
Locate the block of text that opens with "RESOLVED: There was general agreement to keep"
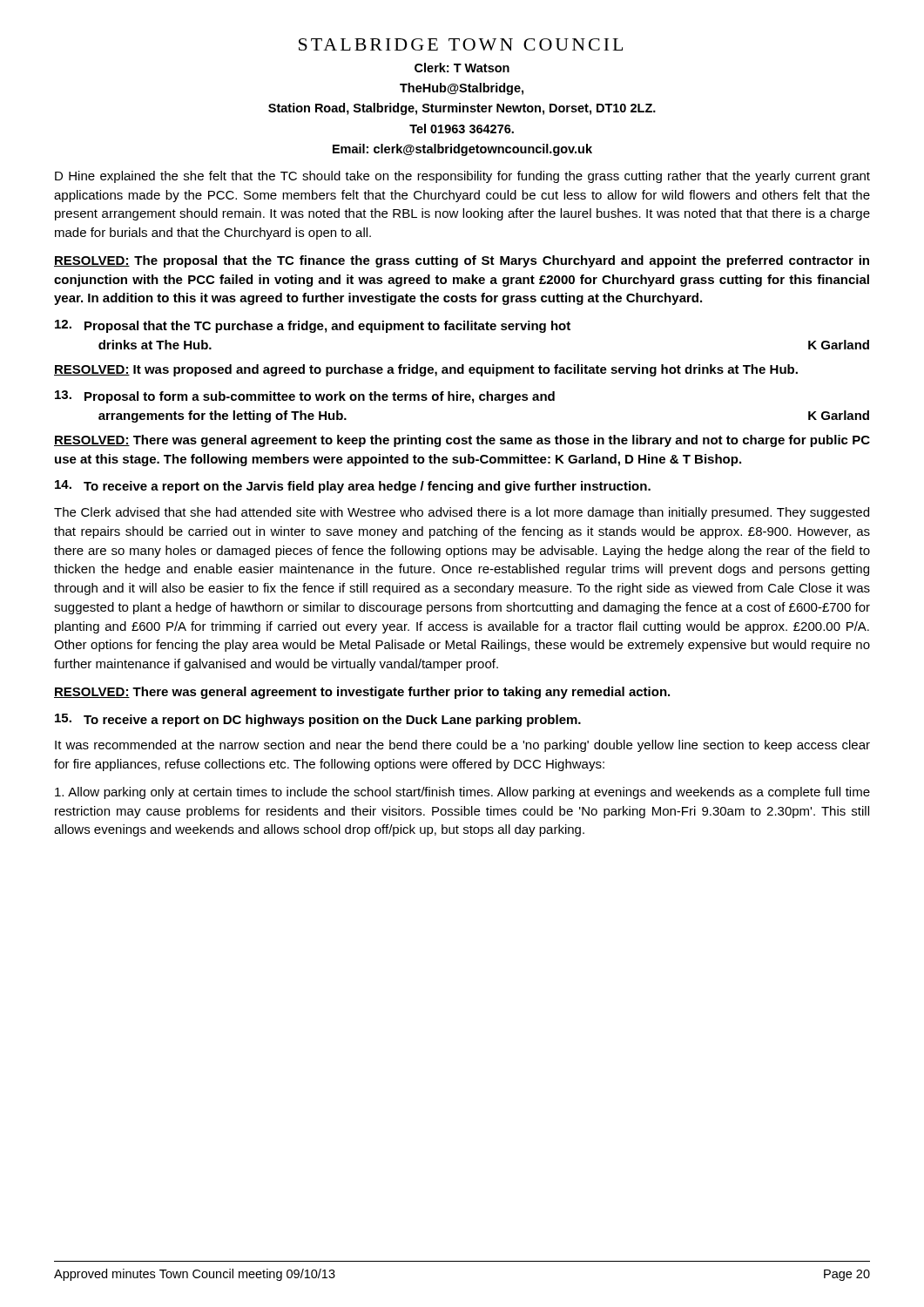462,449
